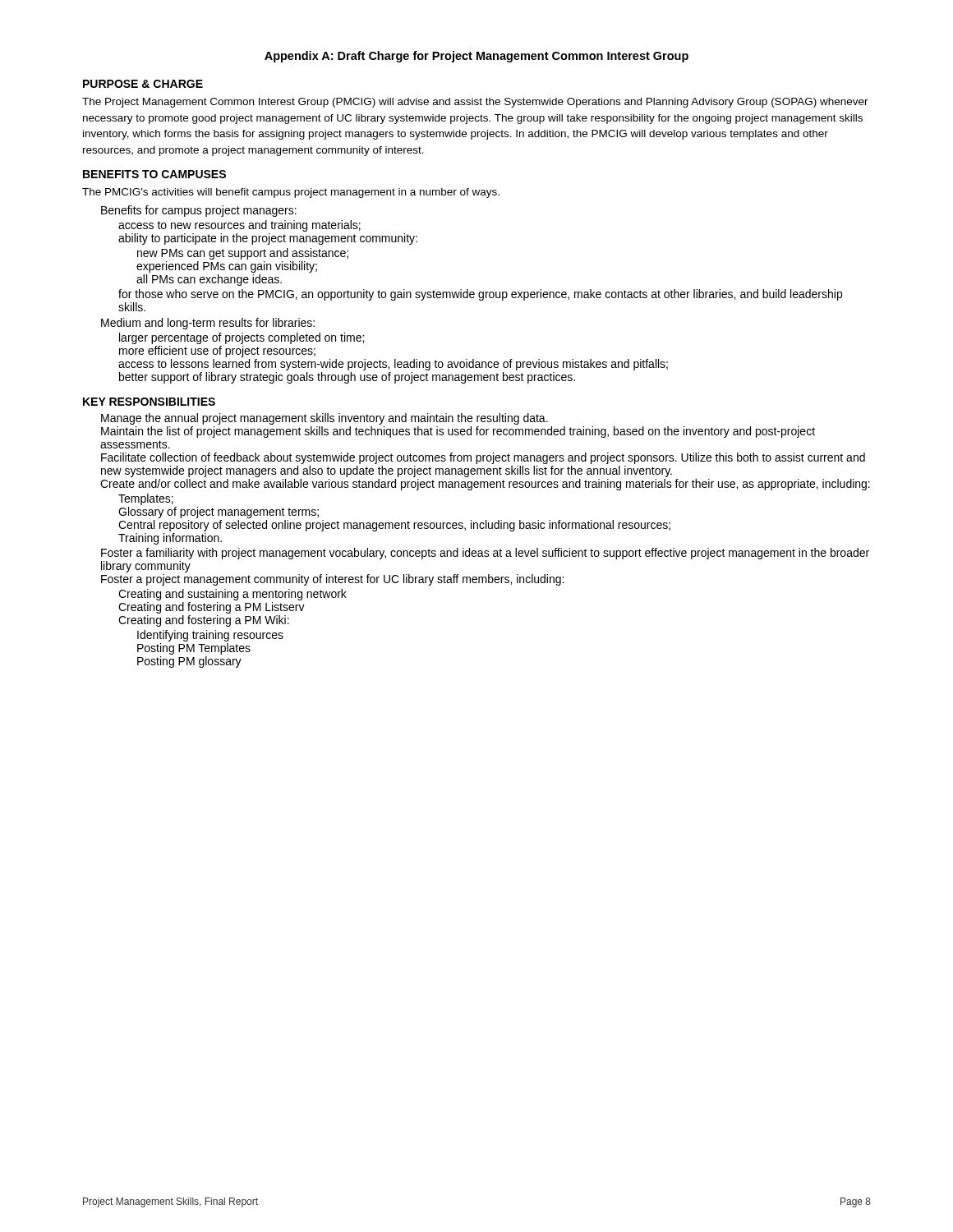
Task: Locate the passage starting "access to lessons learned from system-wide projects,"
Action: click(x=495, y=364)
